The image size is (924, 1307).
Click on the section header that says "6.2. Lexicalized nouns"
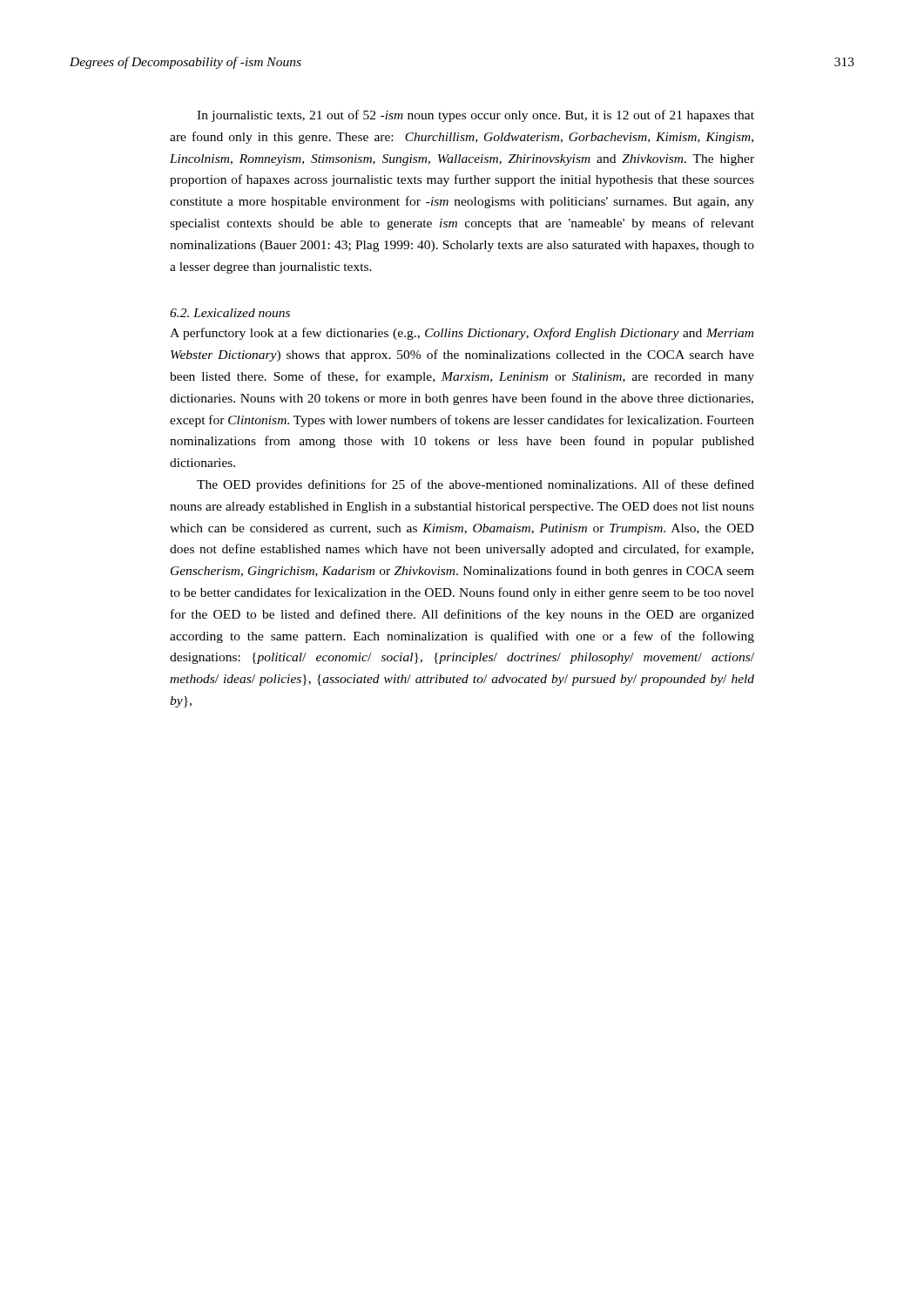coord(230,313)
